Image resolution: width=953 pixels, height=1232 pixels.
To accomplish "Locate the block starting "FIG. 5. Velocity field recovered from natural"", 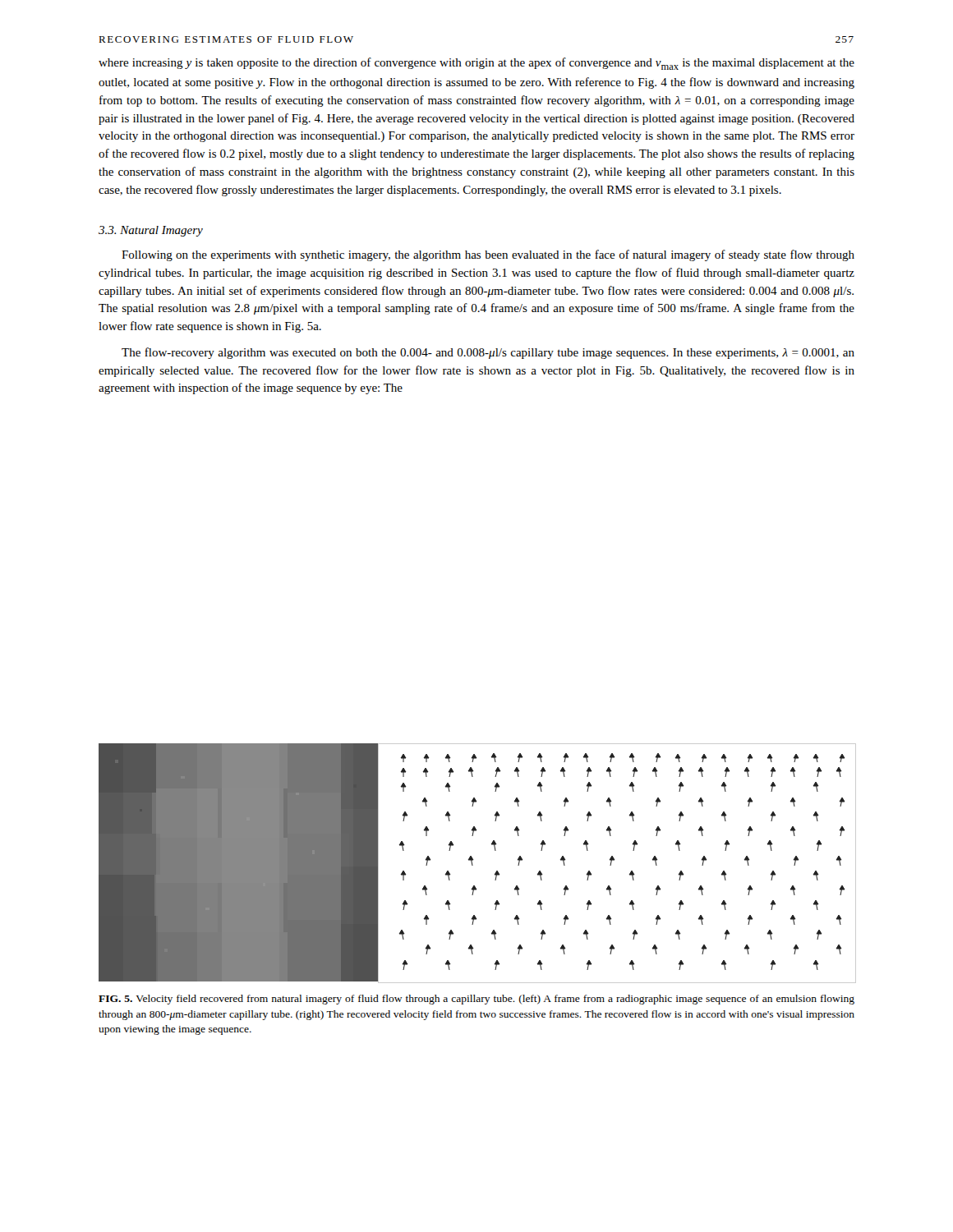I will (x=476, y=1014).
